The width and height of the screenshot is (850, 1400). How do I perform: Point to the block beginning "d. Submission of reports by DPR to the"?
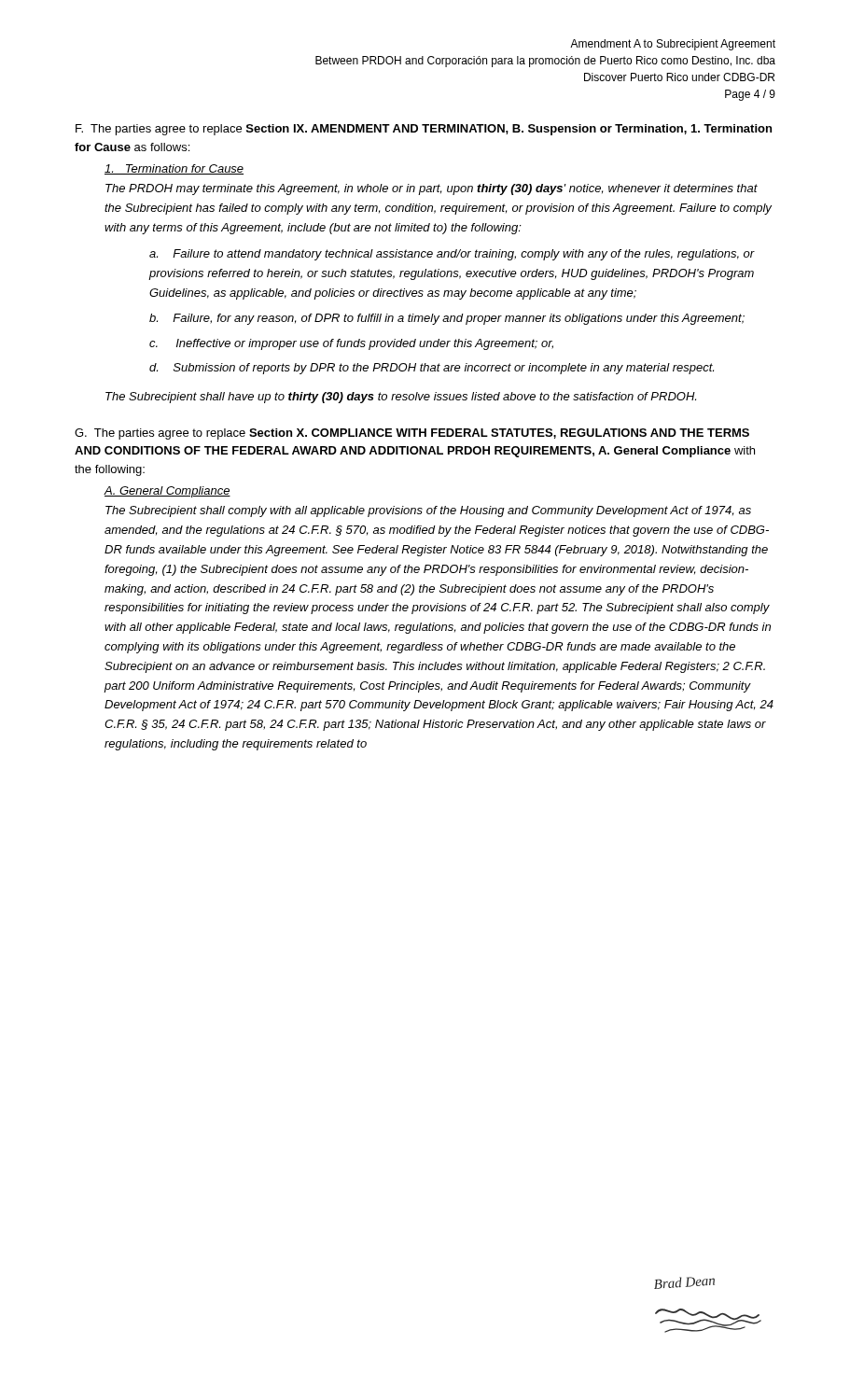[x=432, y=368]
